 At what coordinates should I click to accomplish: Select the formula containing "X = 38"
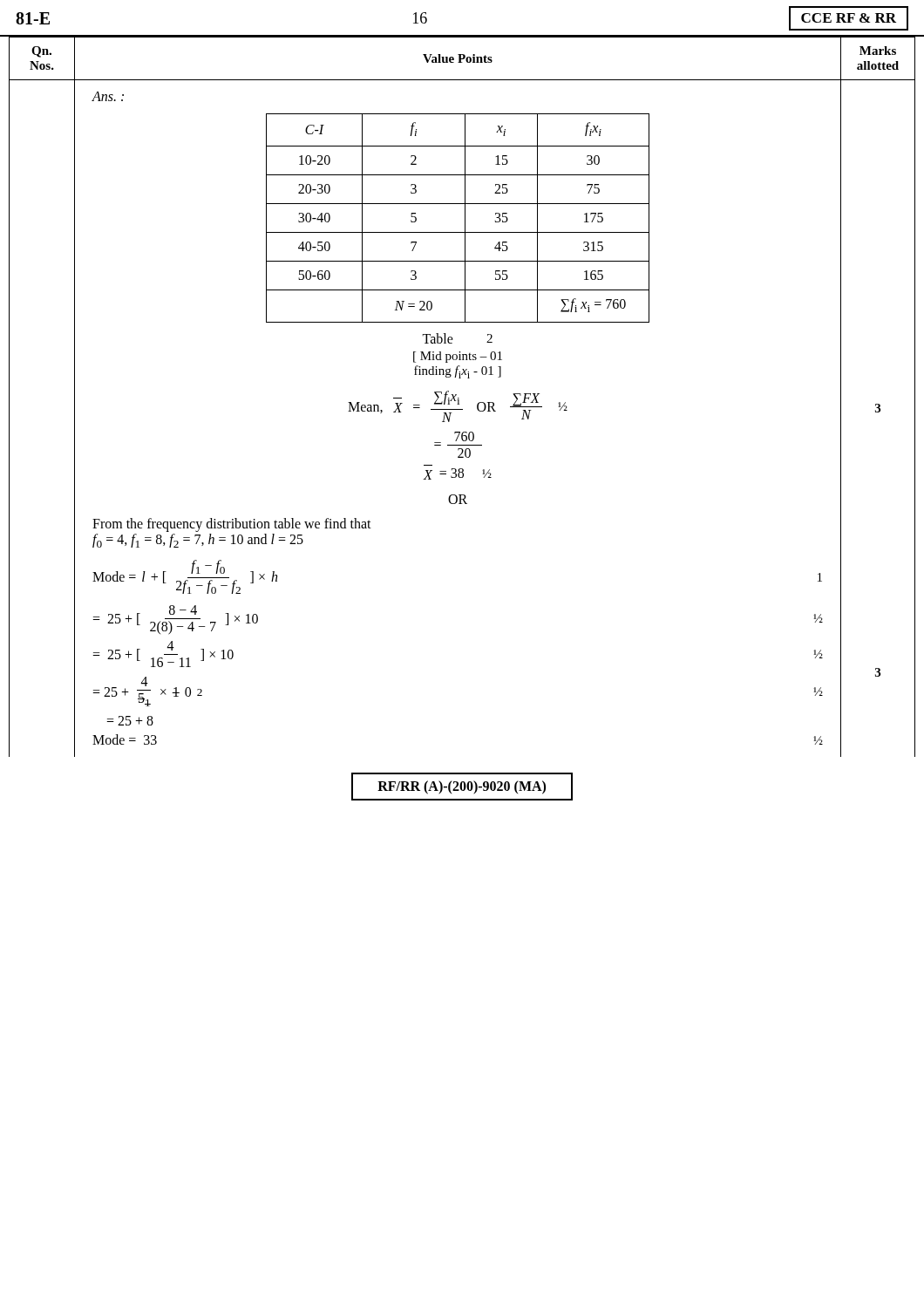click(x=444, y=473)
